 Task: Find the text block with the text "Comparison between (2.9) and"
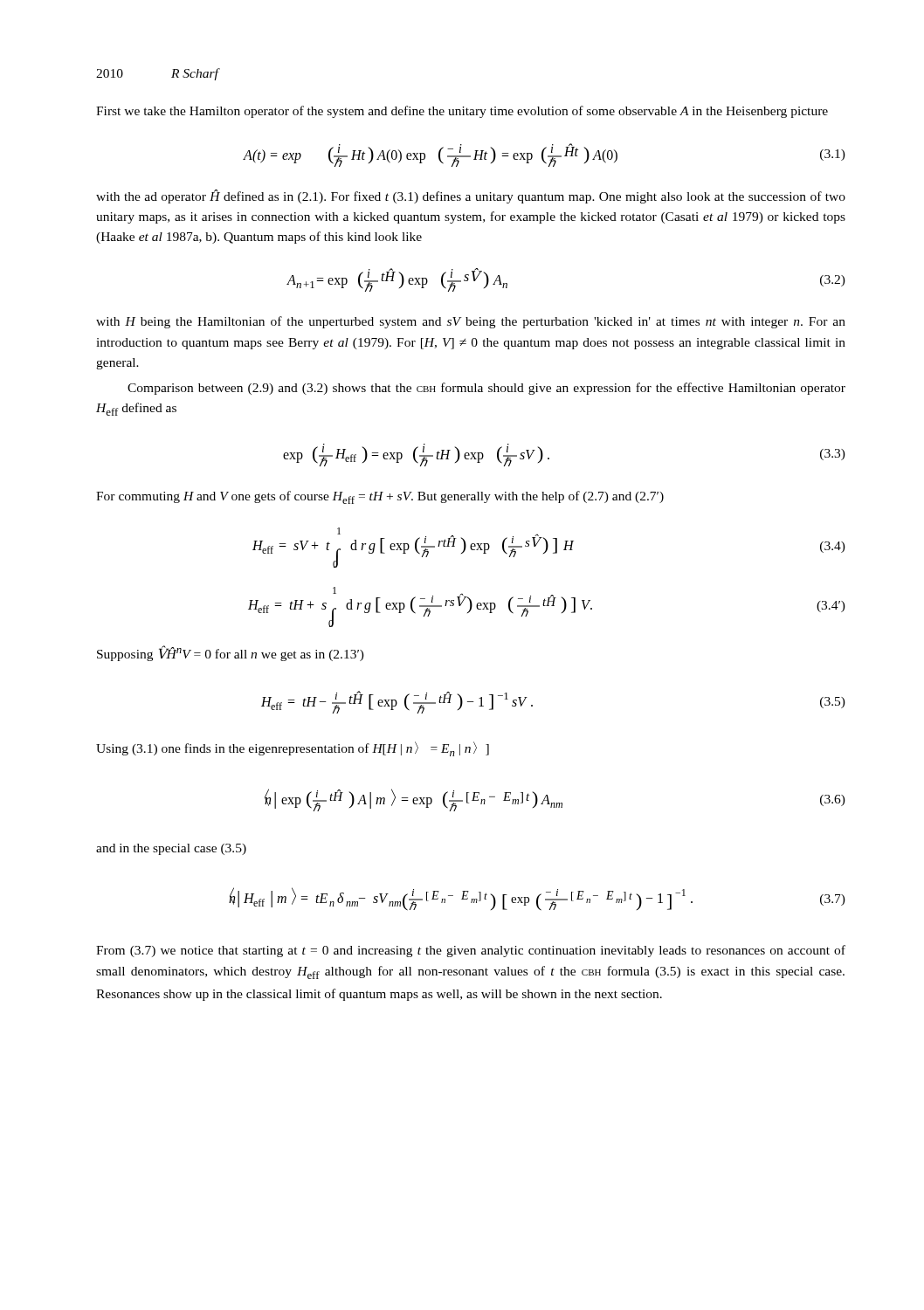(471, 399)
